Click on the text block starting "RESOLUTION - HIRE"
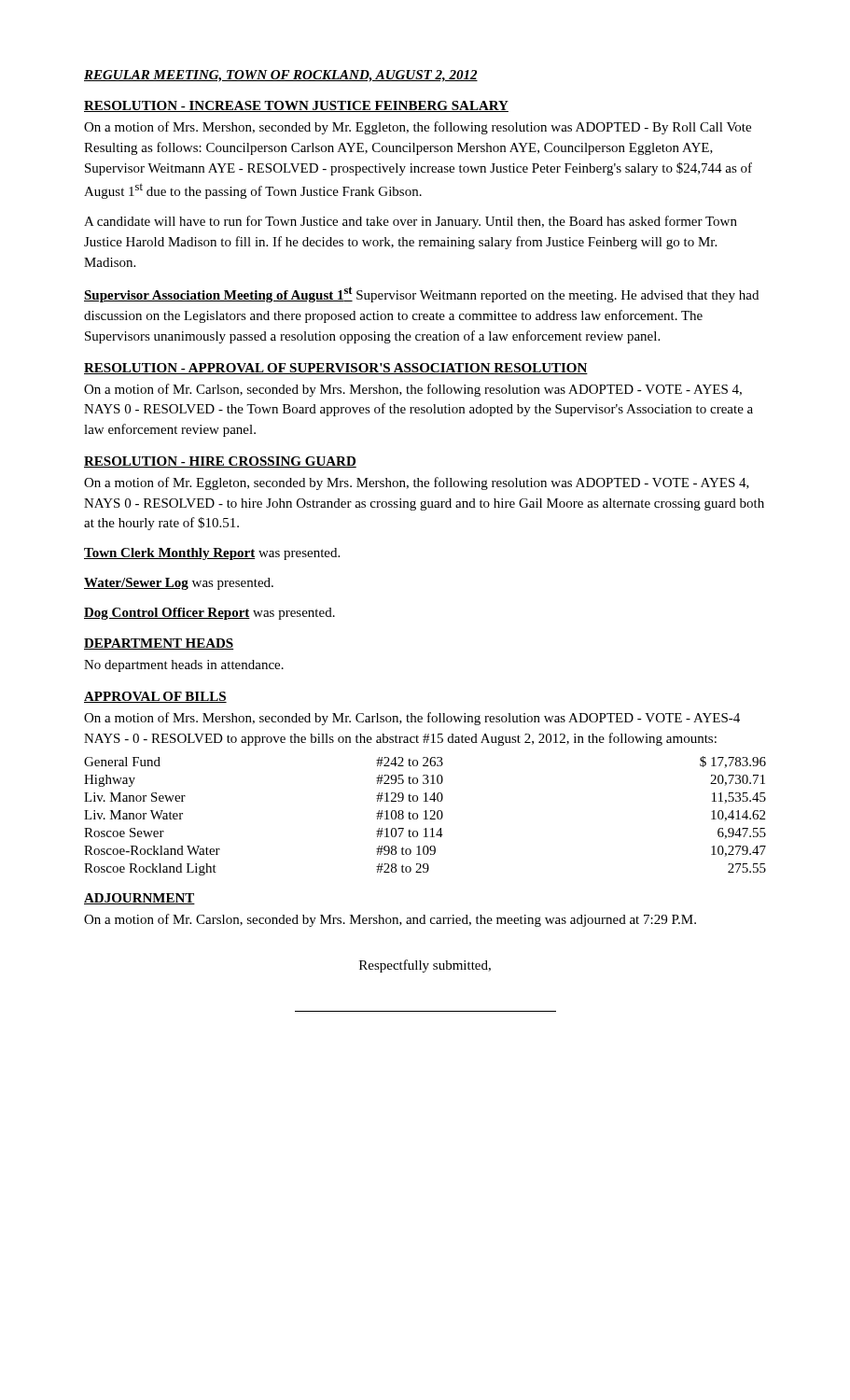Viewport: 850px width, 1400px height. [220, 461]
